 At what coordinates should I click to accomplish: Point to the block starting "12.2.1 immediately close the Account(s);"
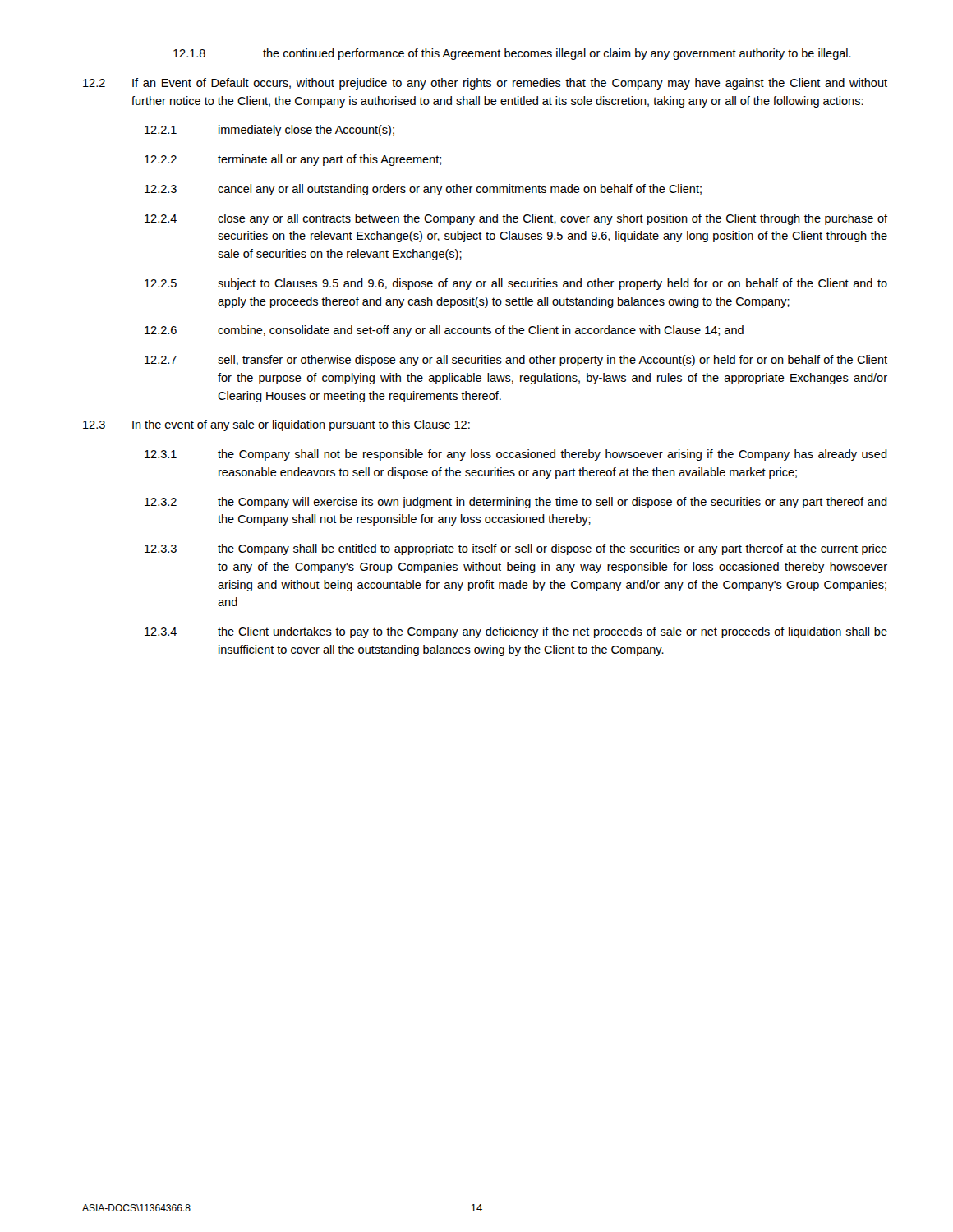(x=269, y=131)
